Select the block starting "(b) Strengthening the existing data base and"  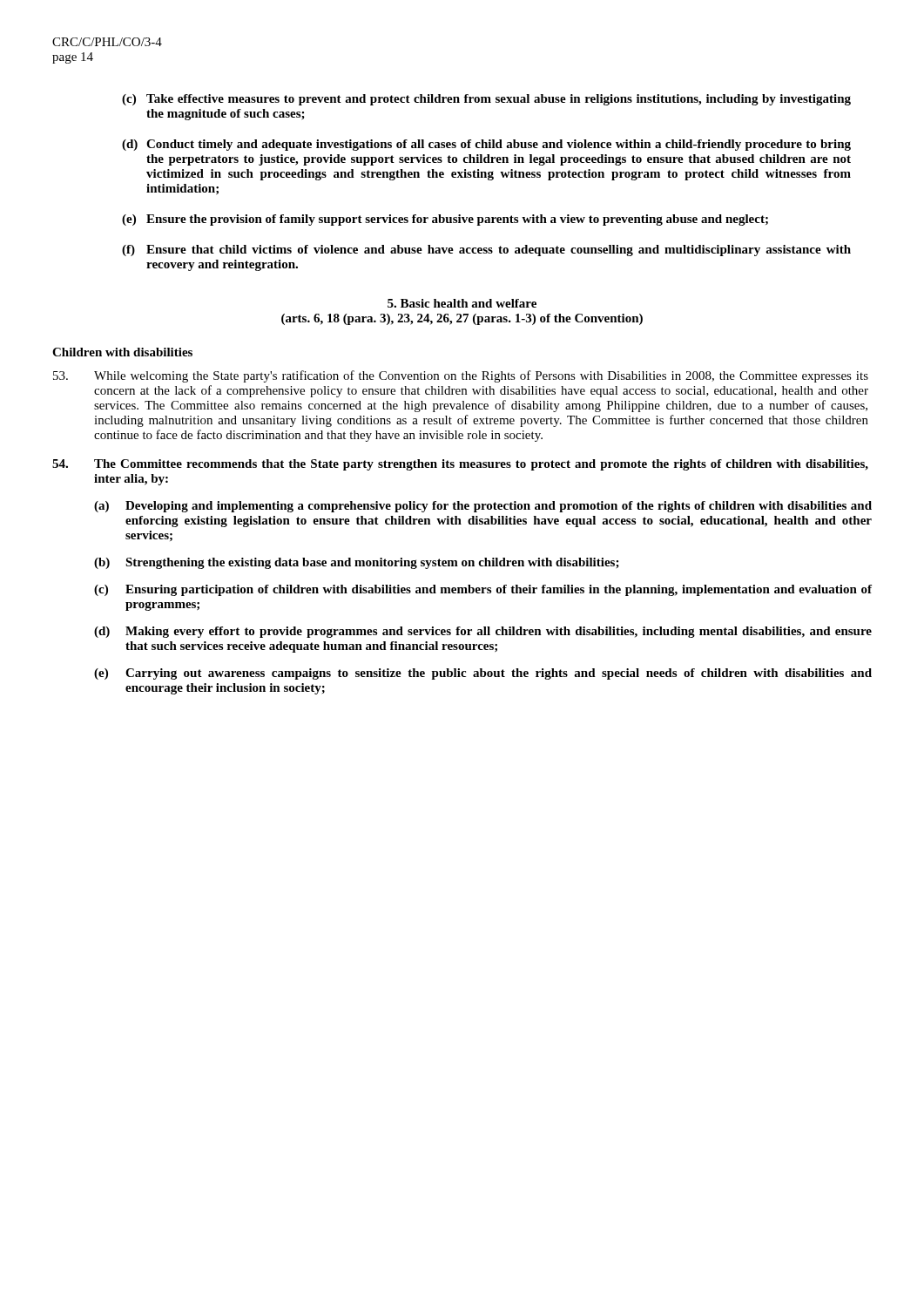coord(483,562)
